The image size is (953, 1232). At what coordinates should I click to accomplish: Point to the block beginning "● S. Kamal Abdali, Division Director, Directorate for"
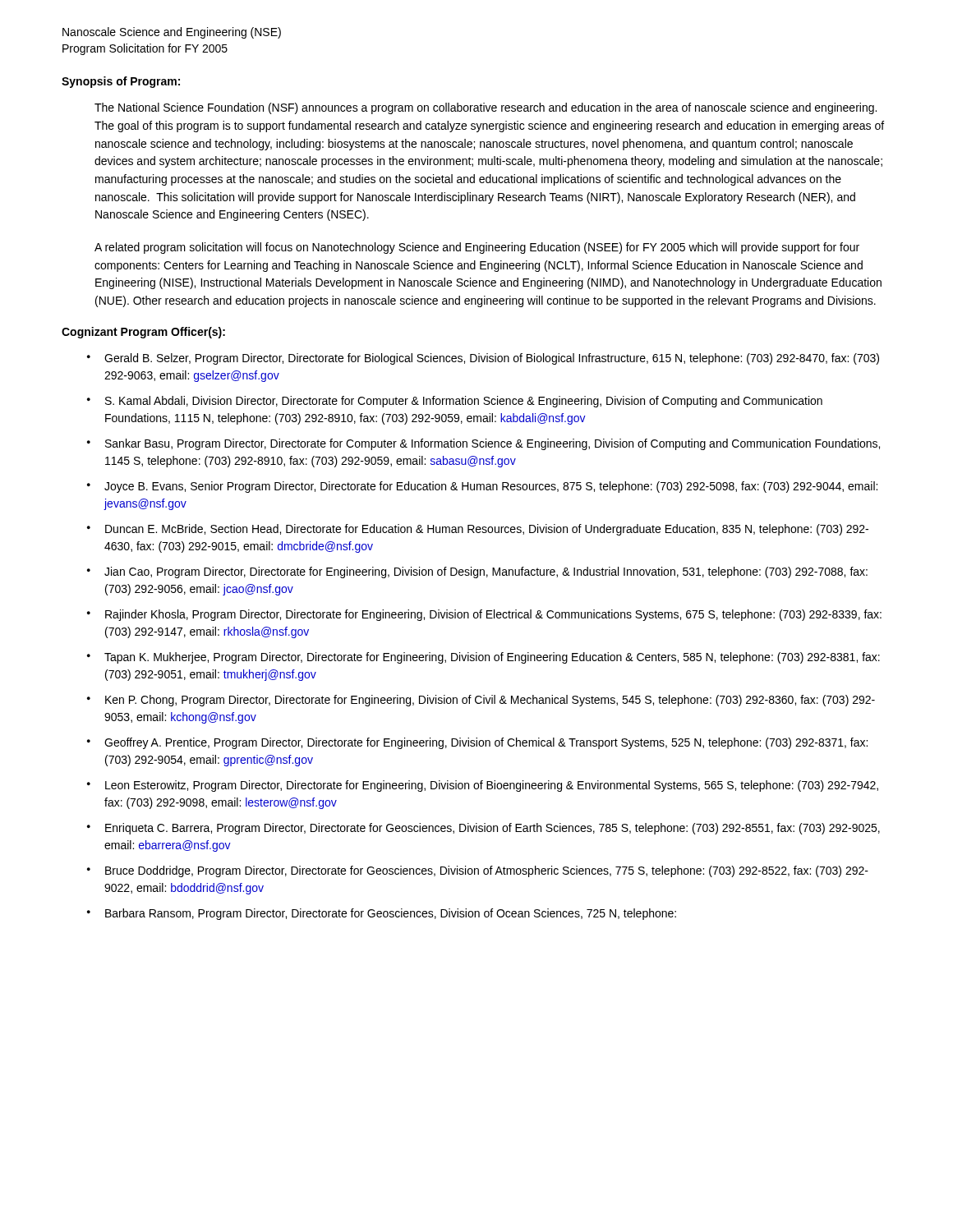click(489, 410)
